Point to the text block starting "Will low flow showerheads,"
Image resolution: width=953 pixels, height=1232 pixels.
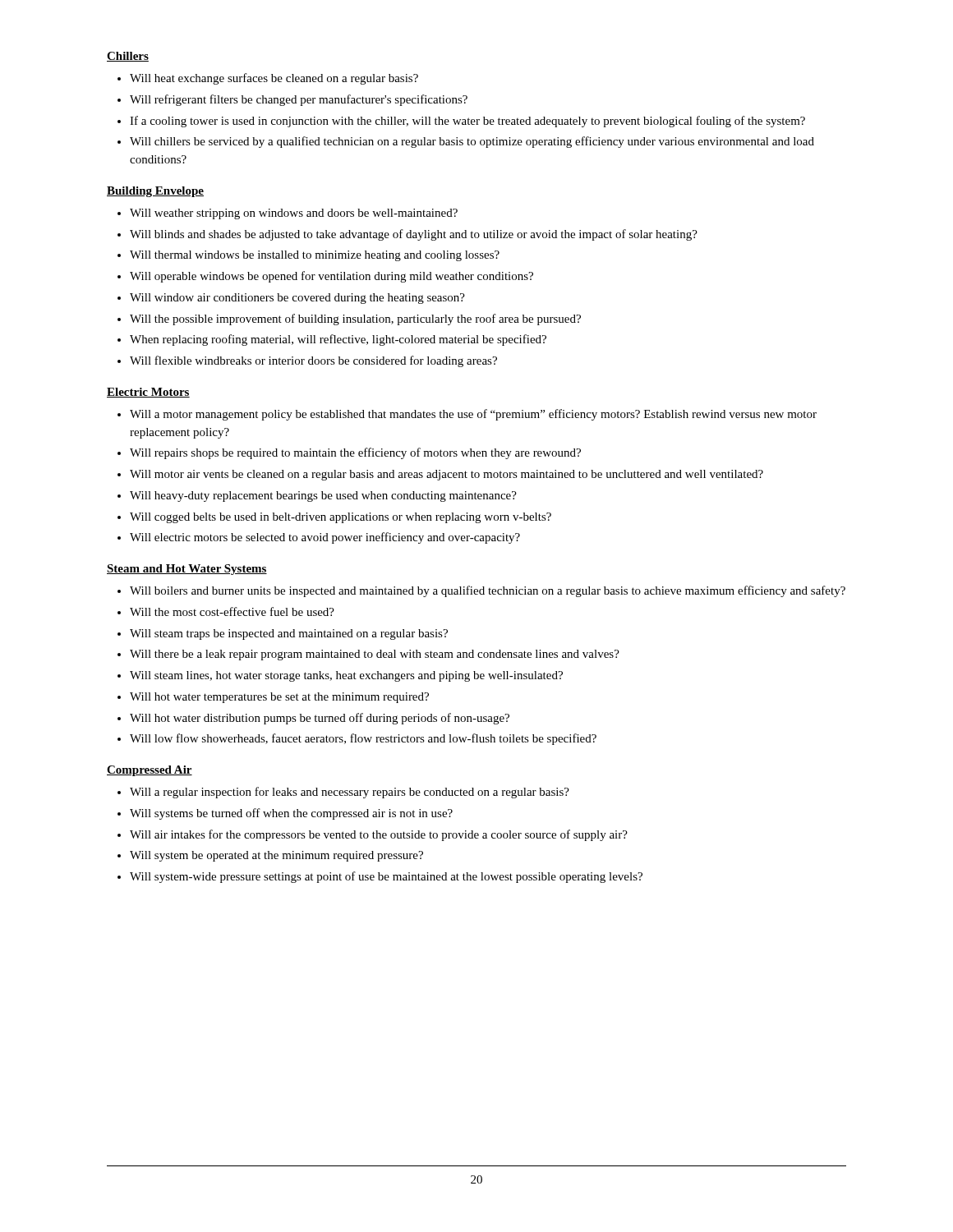(363, 739)
